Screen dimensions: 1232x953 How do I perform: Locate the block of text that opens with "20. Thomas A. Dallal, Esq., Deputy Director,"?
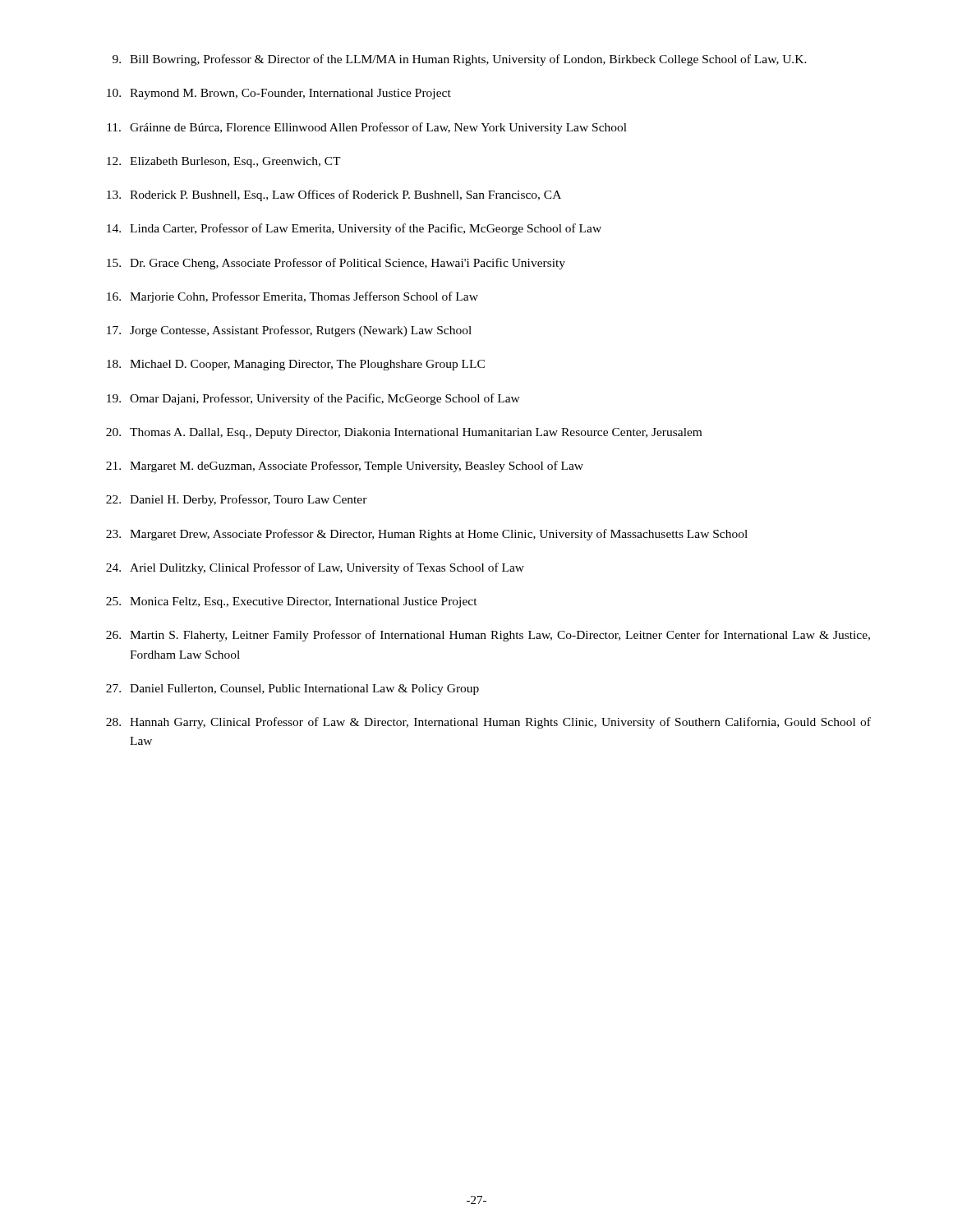476,432
